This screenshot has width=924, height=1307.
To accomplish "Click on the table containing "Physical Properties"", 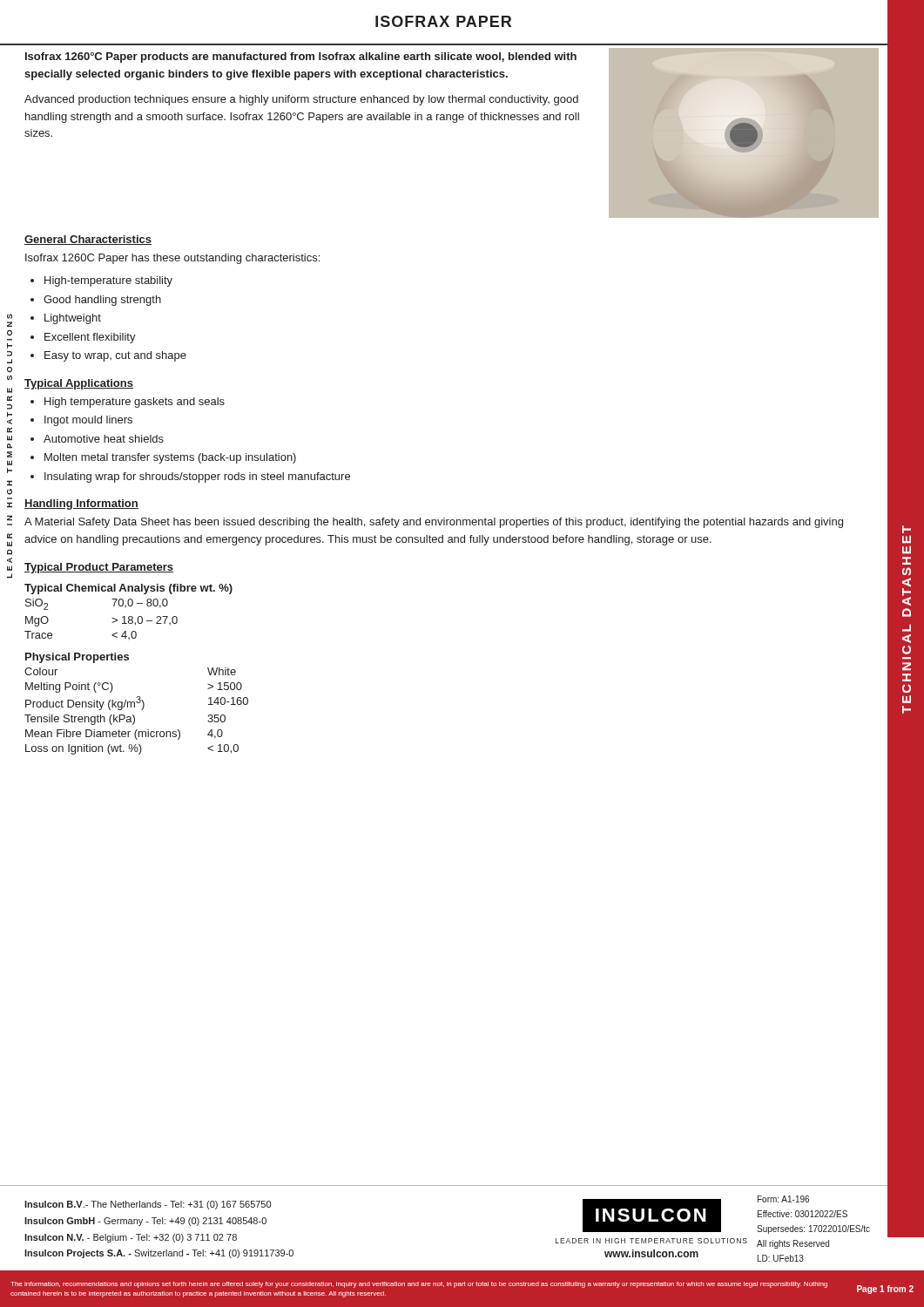I will click(452, 702).
